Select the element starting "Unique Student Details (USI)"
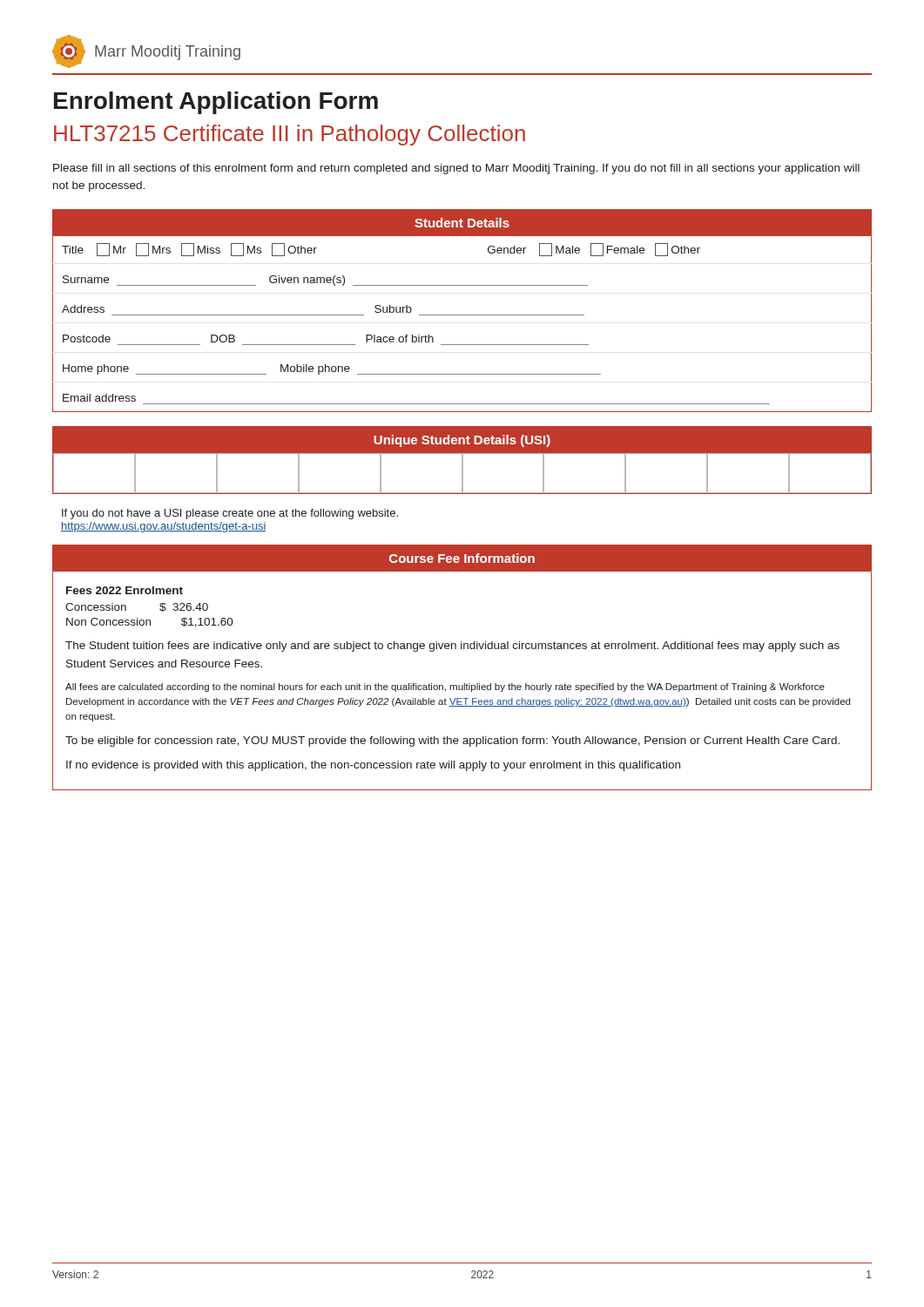 (x=462, y=440)
